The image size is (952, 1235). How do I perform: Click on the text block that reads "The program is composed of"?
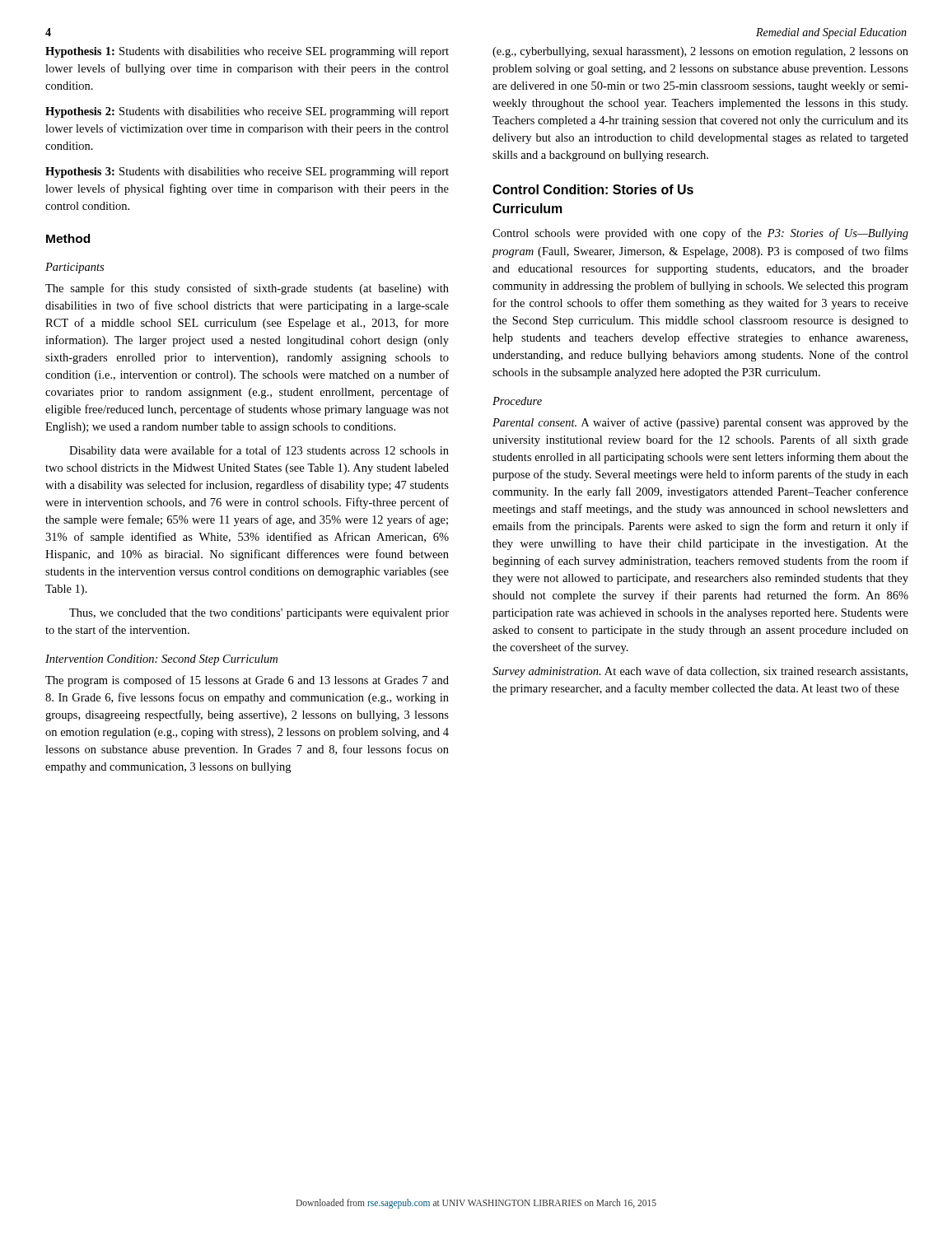click(x=247, y=724)
